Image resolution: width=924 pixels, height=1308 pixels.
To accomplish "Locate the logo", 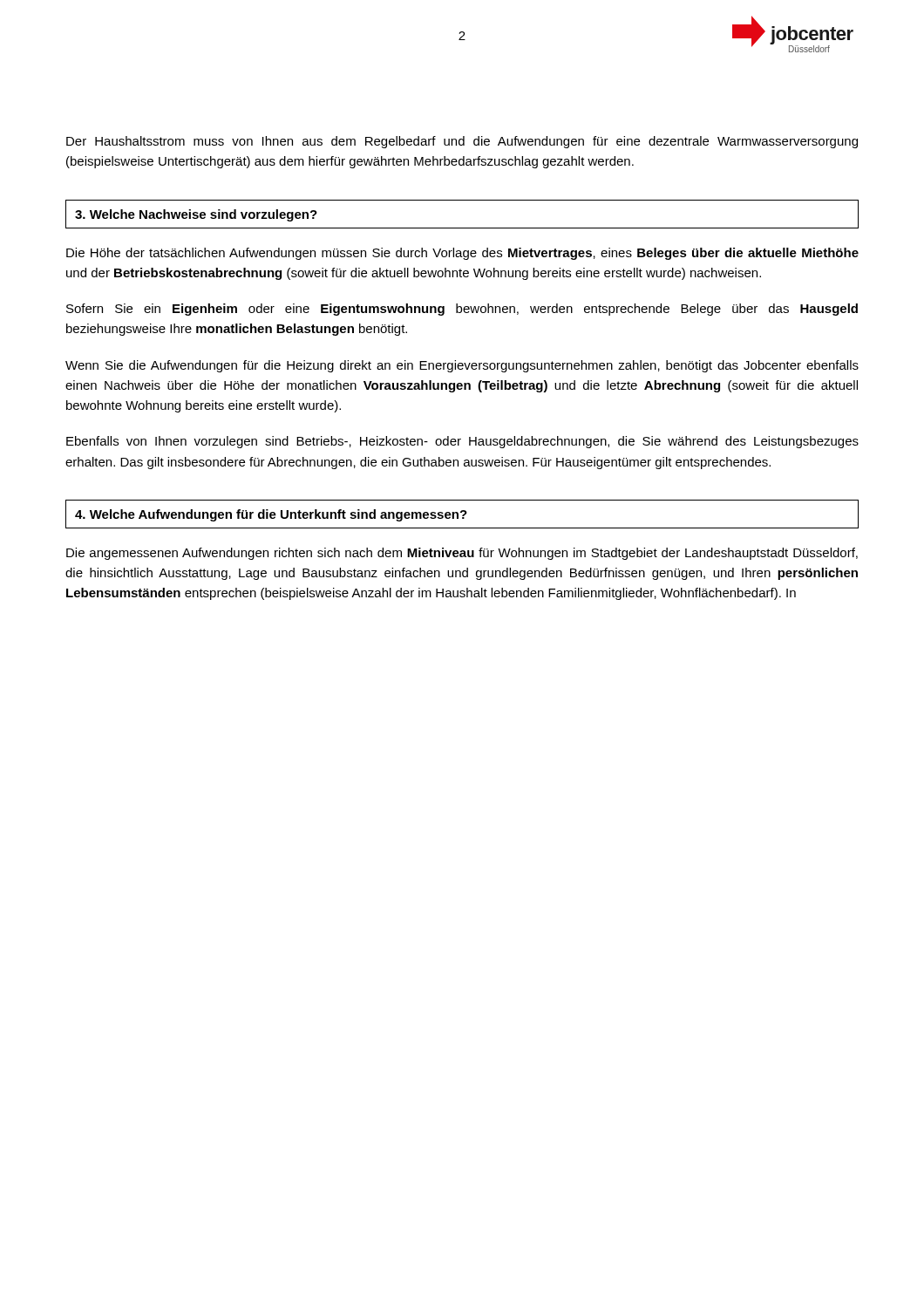I will (795, 38).
